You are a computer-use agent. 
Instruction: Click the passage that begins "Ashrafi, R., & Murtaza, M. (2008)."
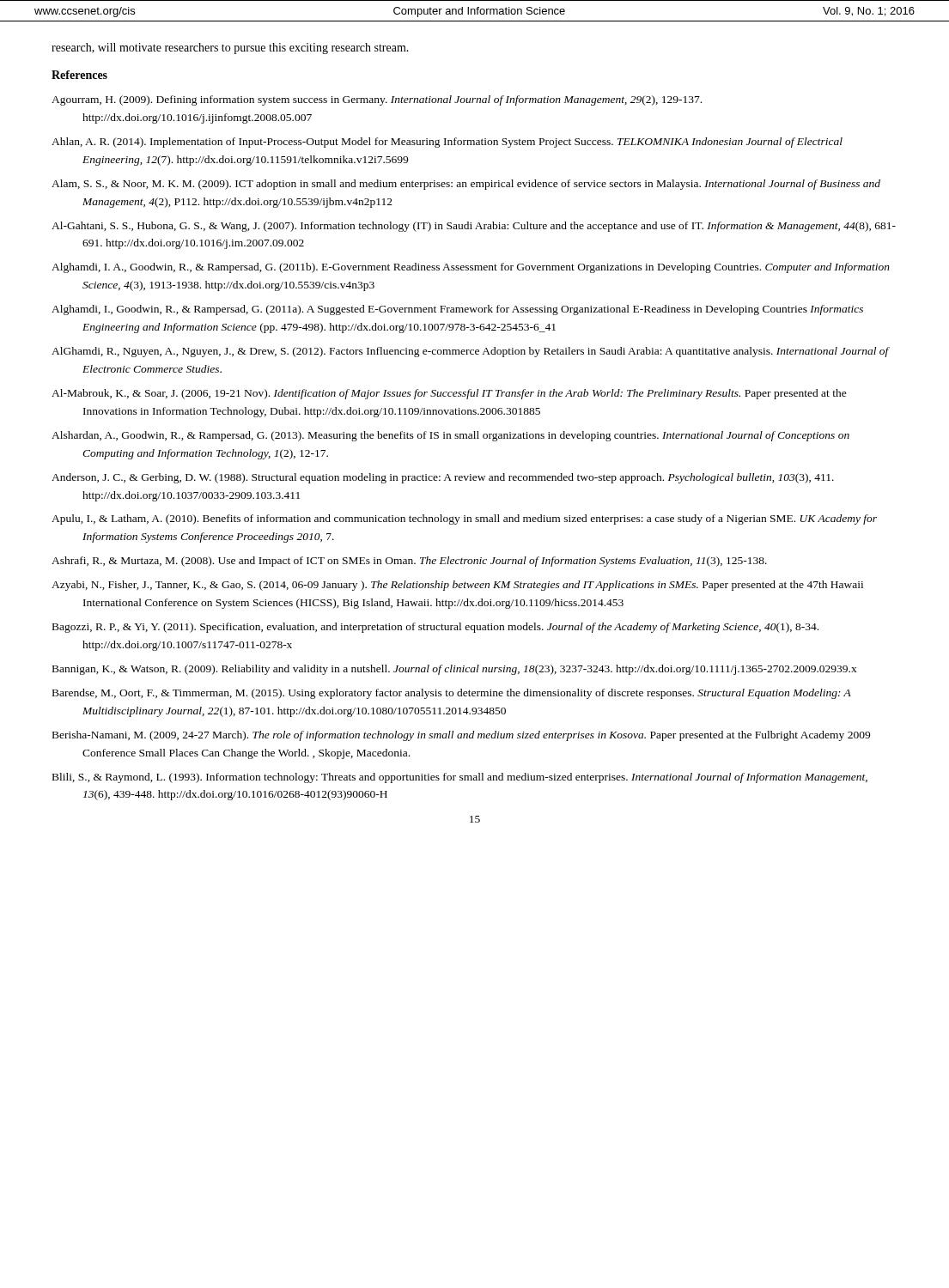[x=409, y=561]
